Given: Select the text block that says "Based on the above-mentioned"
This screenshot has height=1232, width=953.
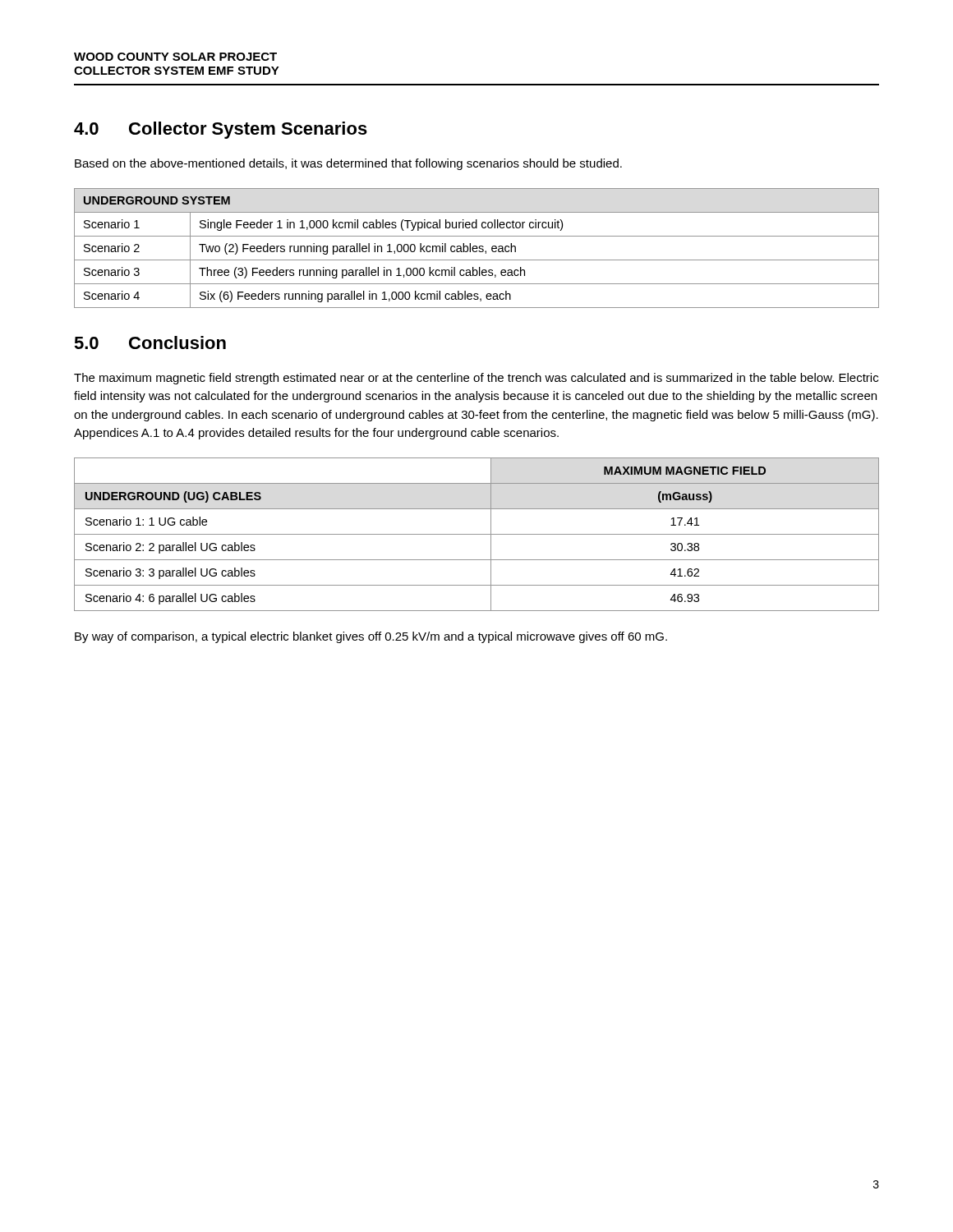Looking at the screenshot, I should tap(348, 163).
